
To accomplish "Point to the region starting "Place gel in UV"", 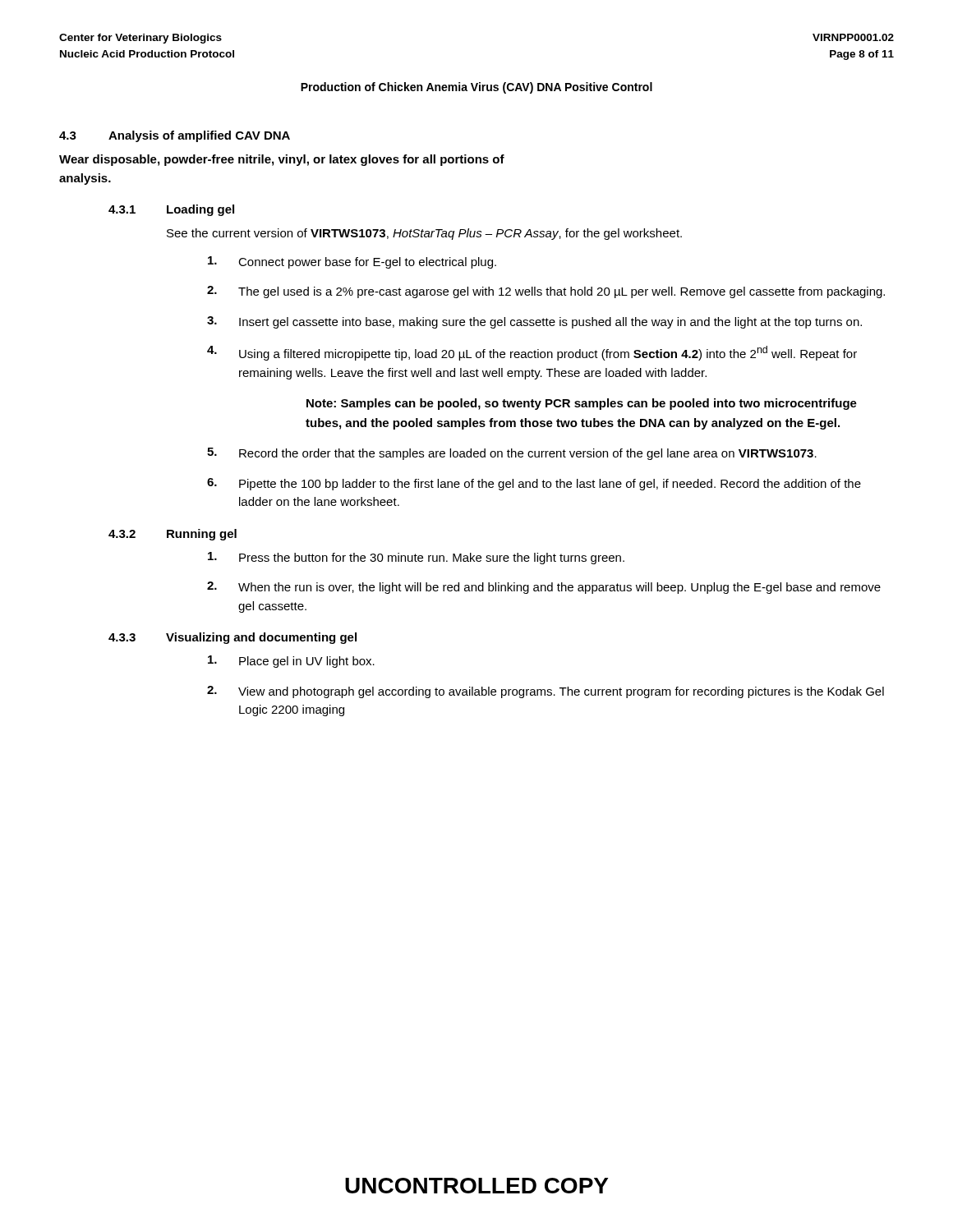I will pyautogui.click(x=291, y=662).
